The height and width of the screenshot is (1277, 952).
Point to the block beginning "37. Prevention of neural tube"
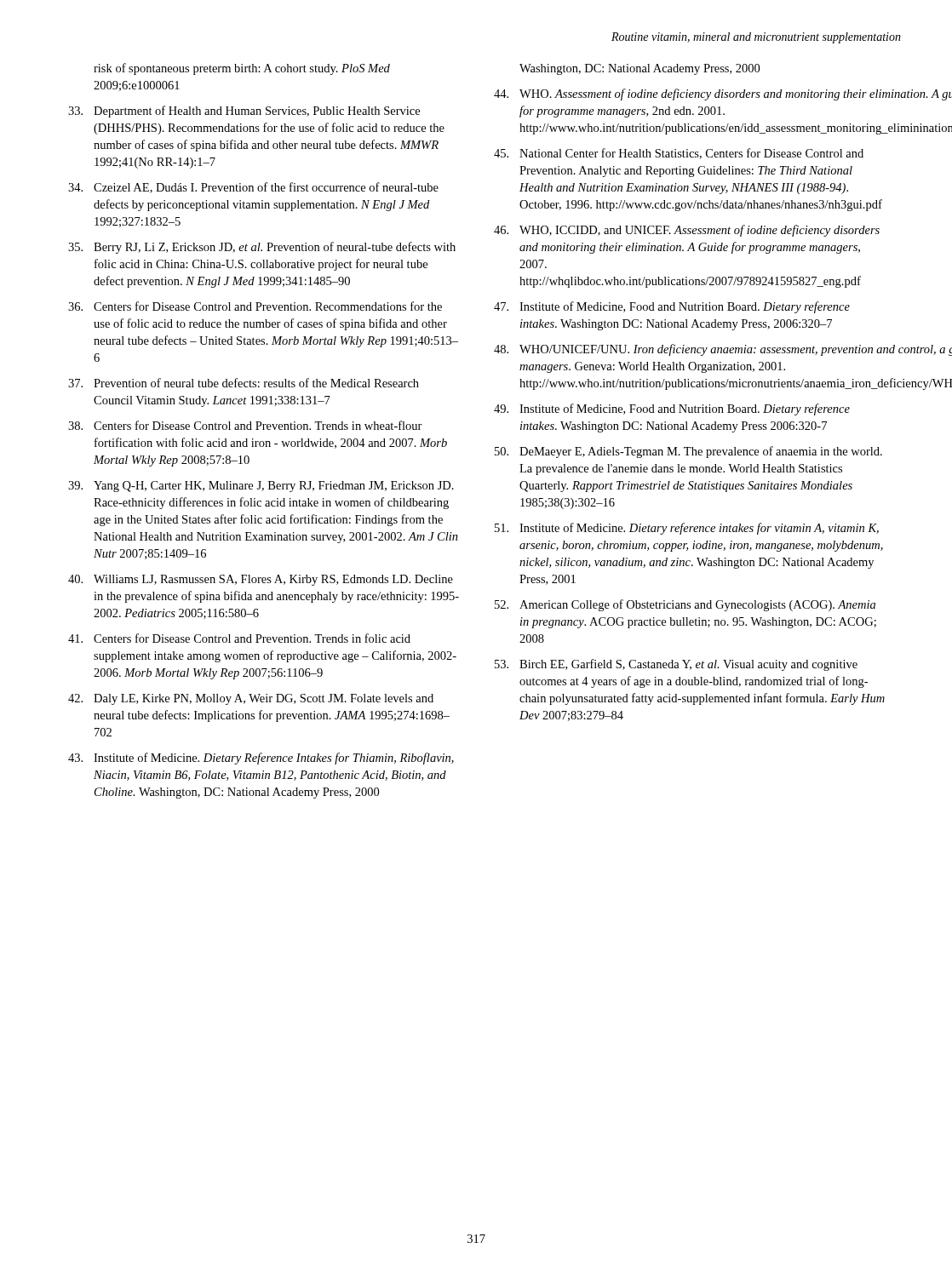pos(264,392)
